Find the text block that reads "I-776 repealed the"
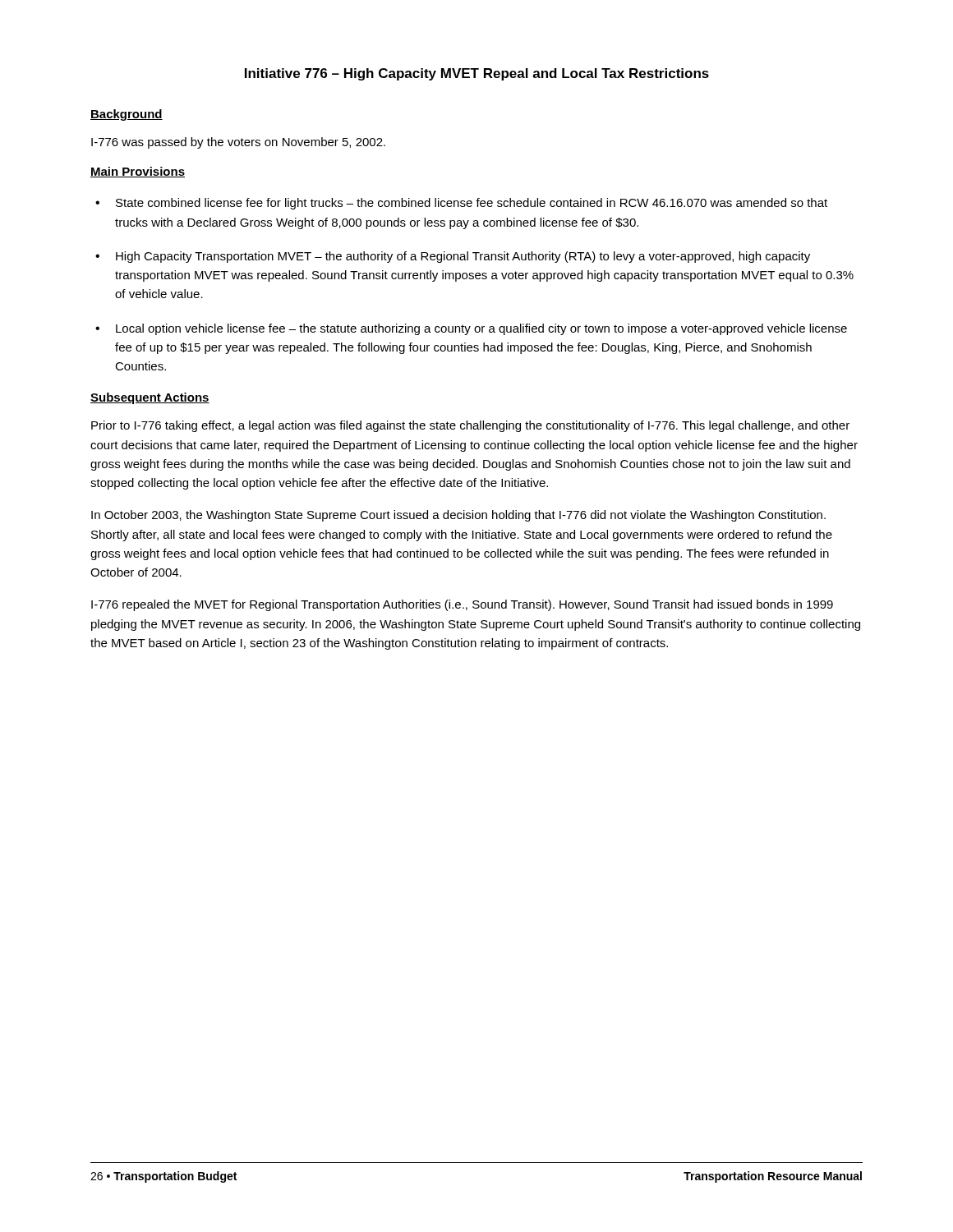Screen dimensions: 1232x953 coord(476,623)
